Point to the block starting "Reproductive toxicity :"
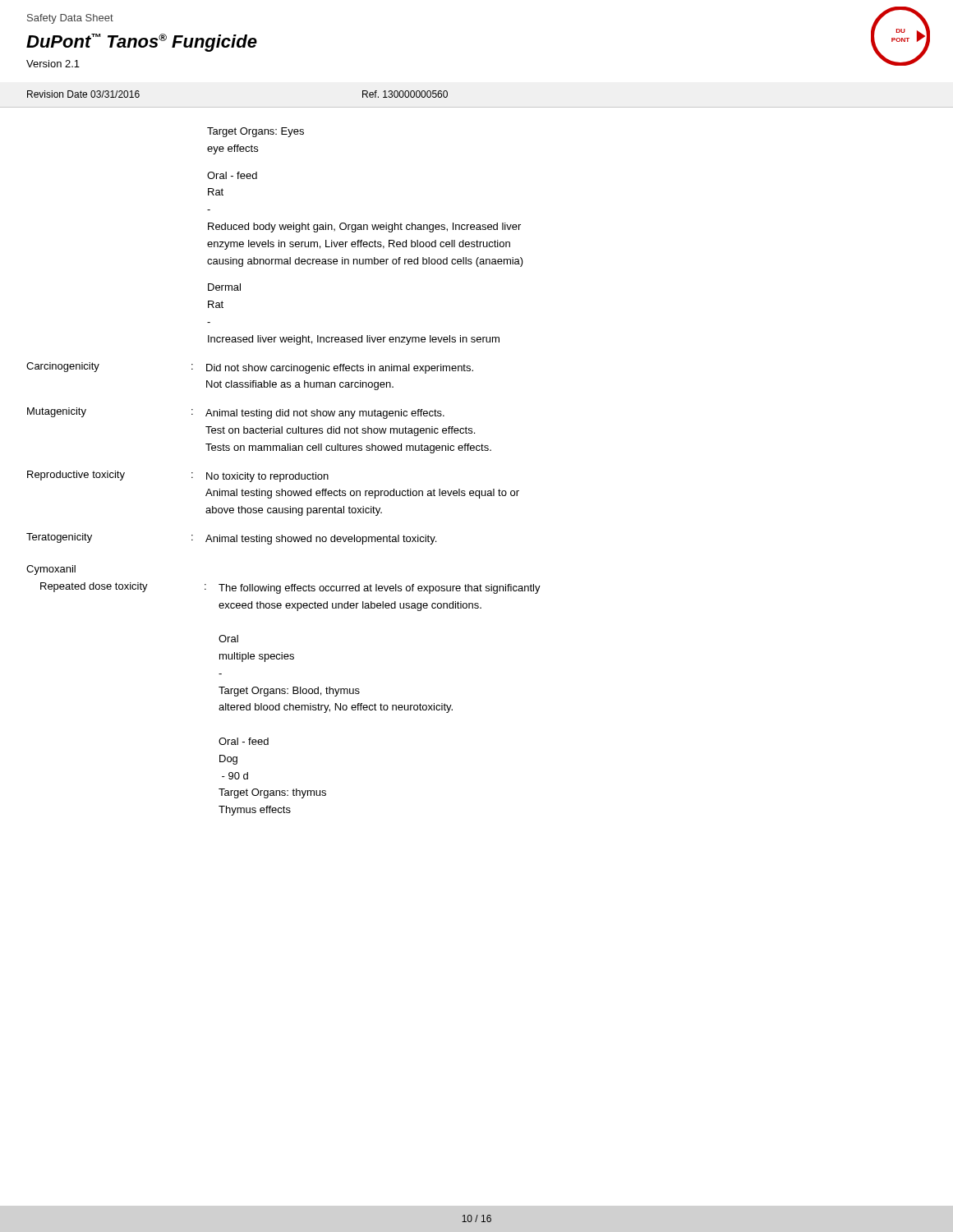The image size is (953, 1232). click(476, 493)
